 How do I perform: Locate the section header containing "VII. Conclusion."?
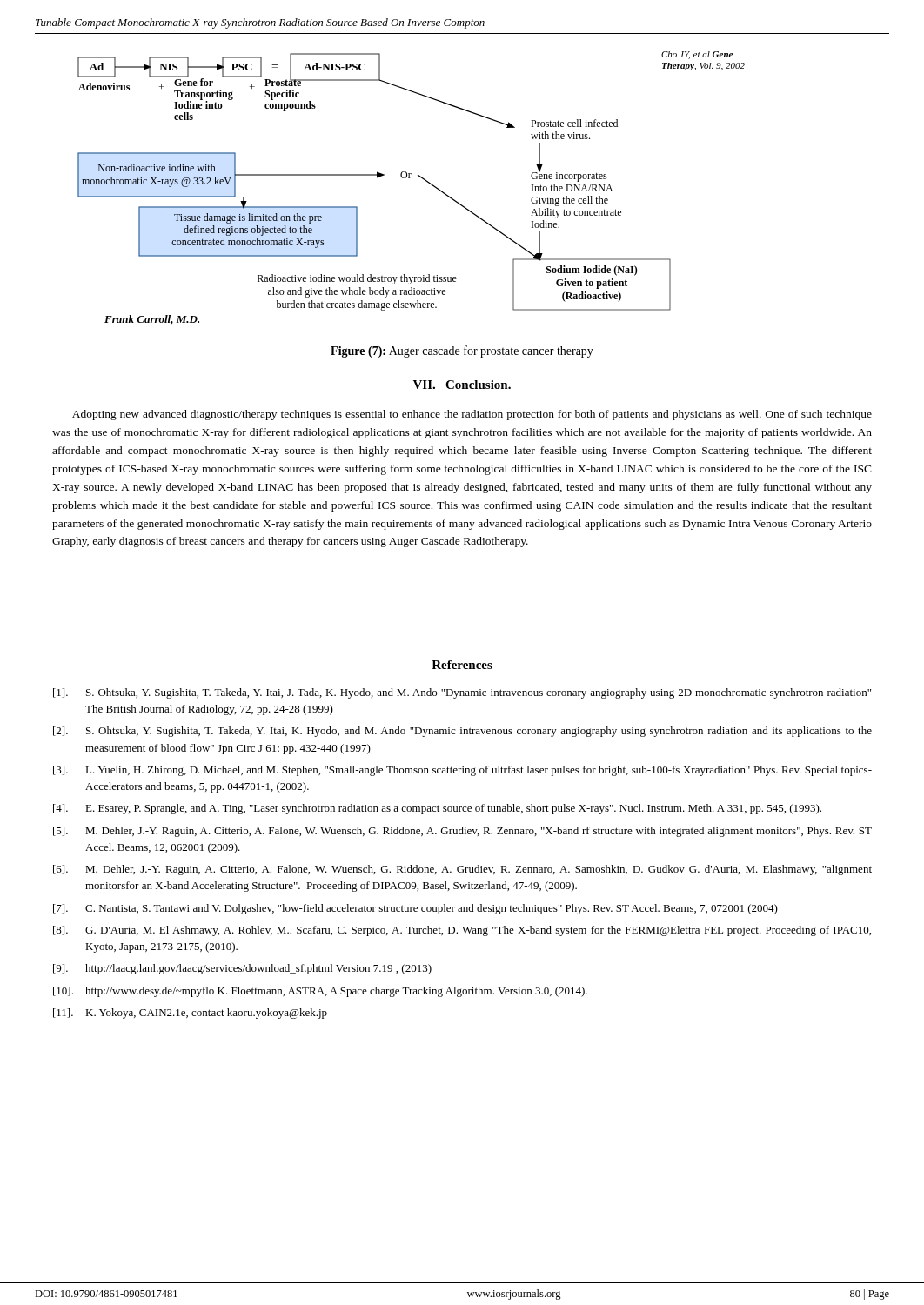pyautogui.click(x=462, y=385)
